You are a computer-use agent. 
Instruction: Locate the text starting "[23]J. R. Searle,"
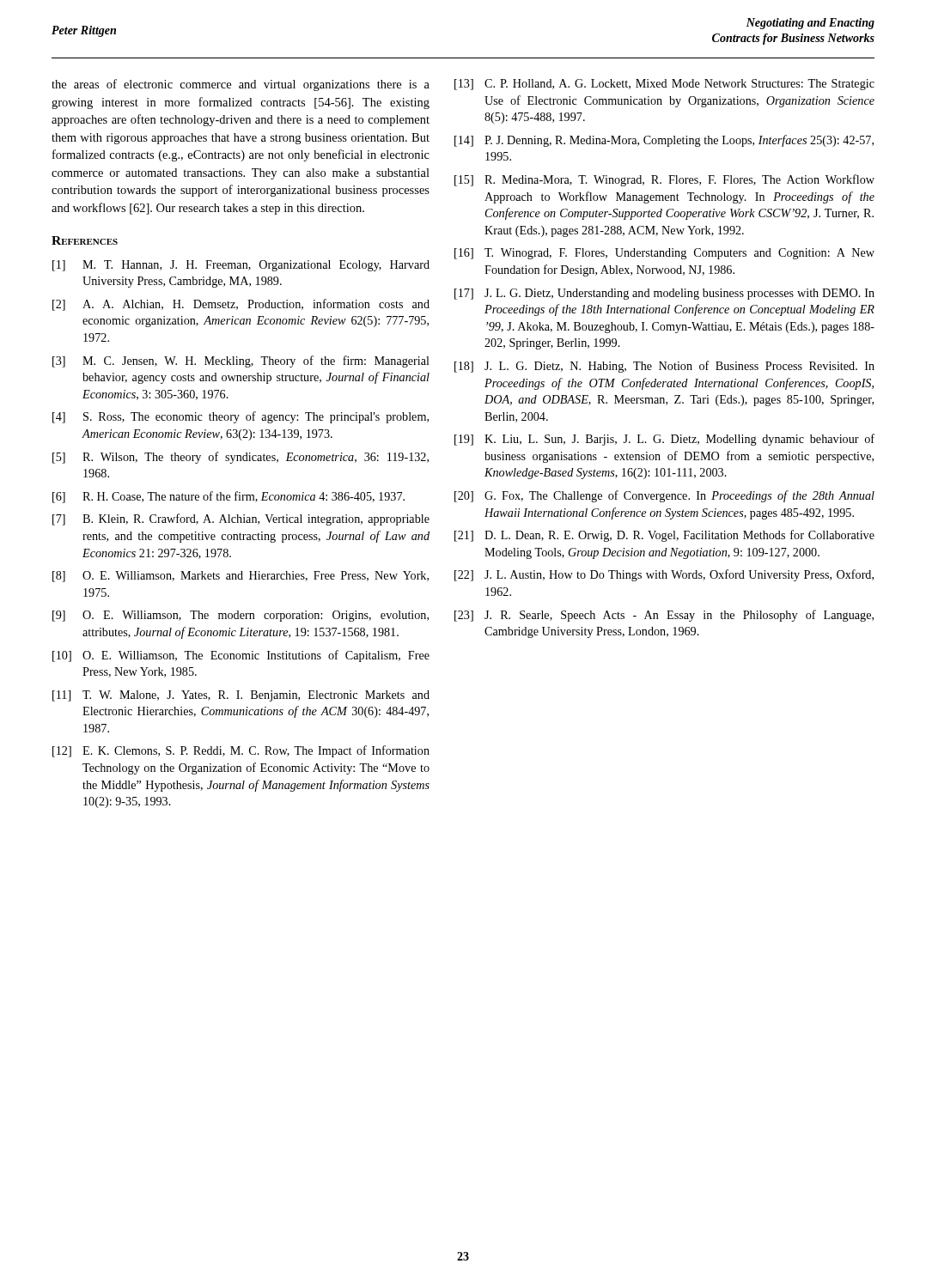(x=664, y=624)
